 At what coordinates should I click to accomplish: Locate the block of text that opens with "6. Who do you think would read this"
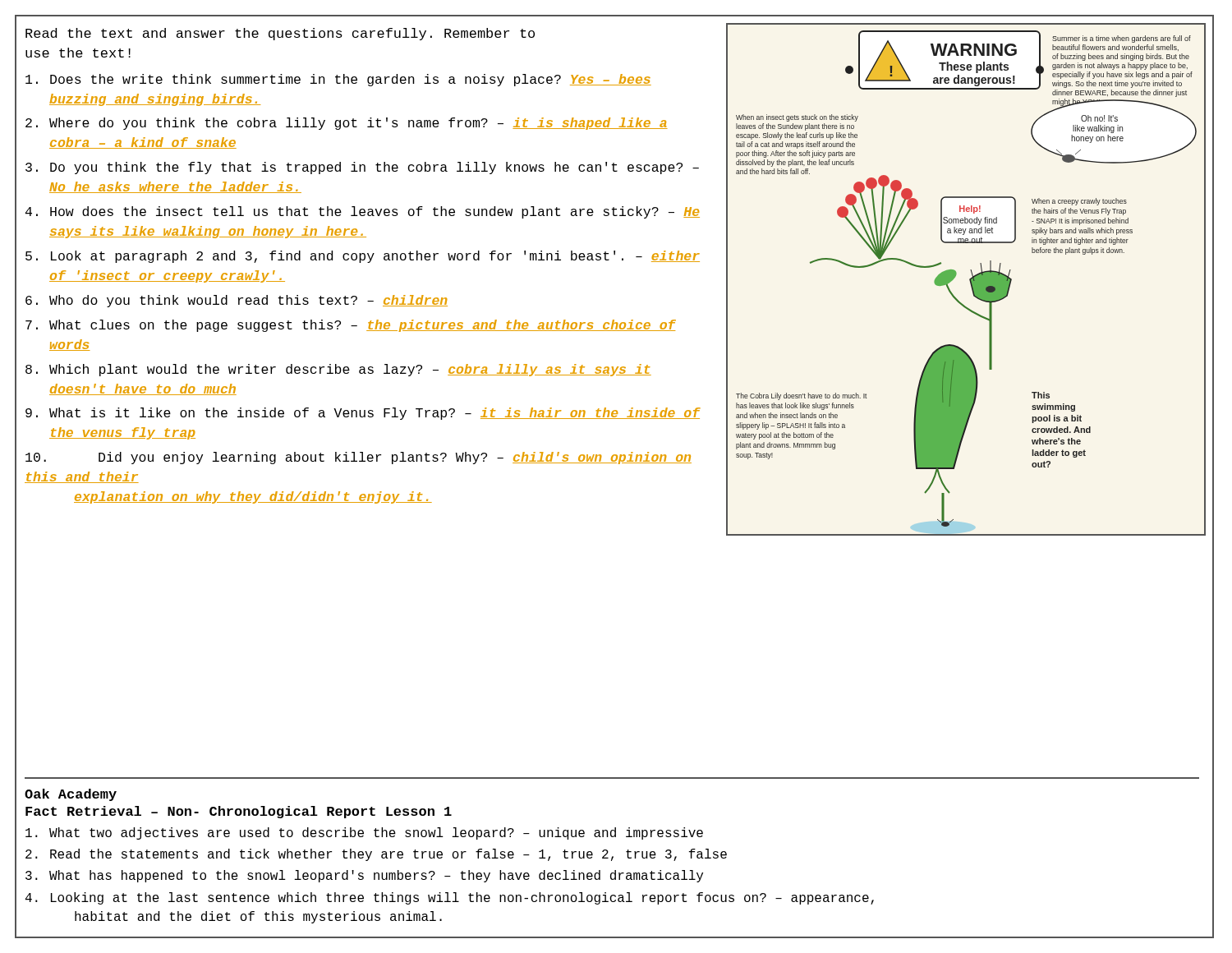(x=236, y=301)
